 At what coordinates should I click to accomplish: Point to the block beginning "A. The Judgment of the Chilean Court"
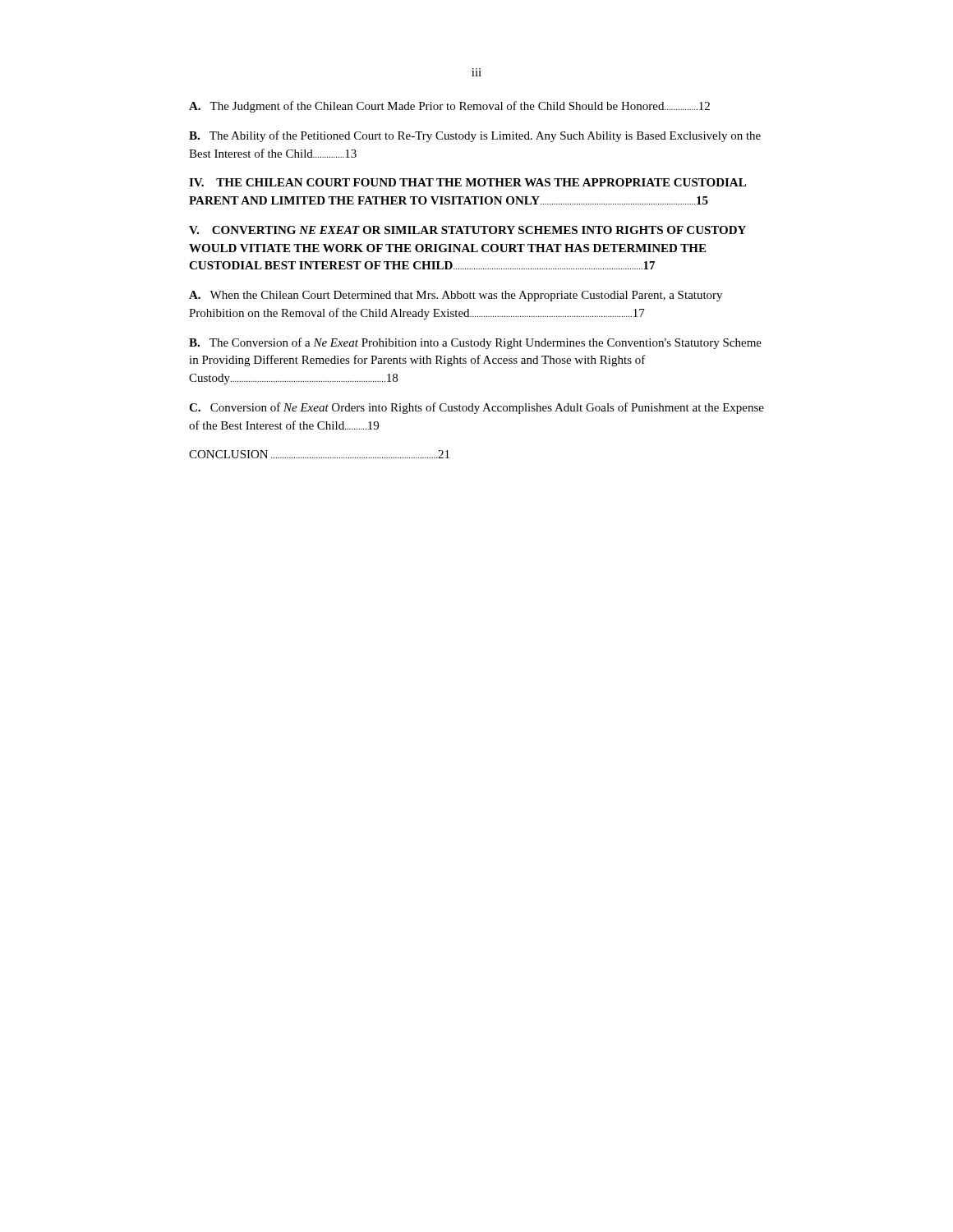pos(476,107)
